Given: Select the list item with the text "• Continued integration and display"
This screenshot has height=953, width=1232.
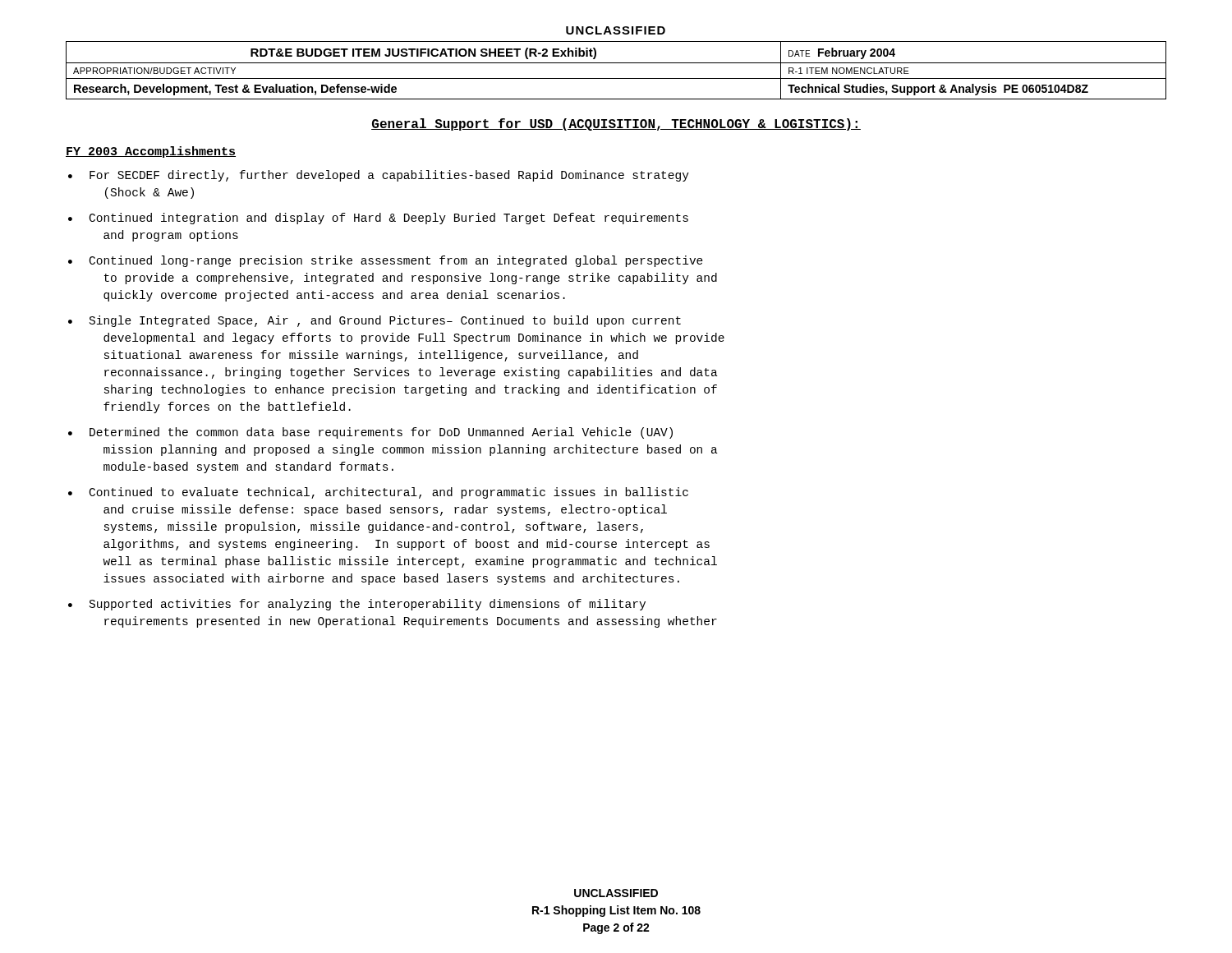Looking at the screenshot, I should [x=616, y=228].
